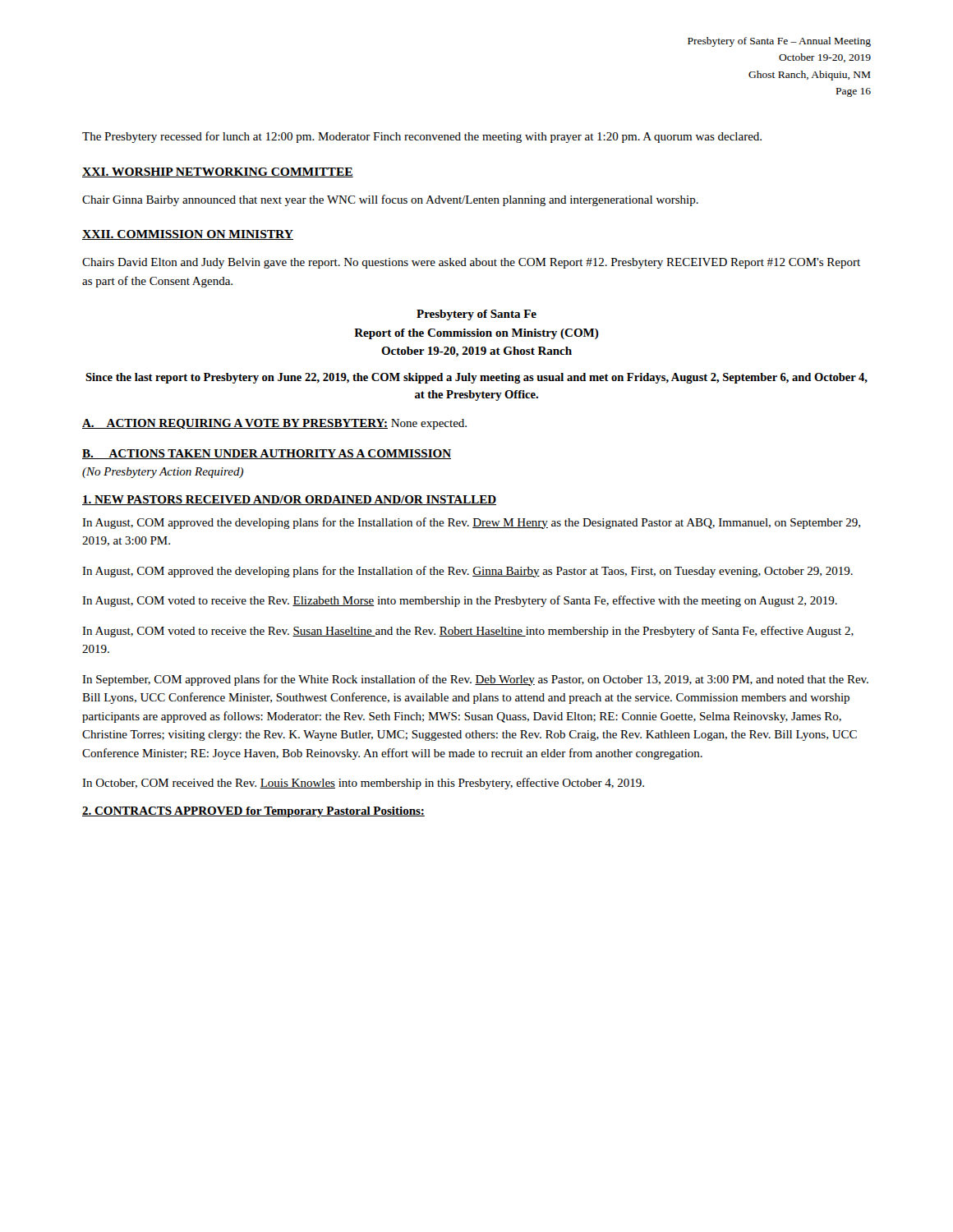Click on the text block starting "XXII. COMMISSION ON MINISTRY"

tap(188, 234)
